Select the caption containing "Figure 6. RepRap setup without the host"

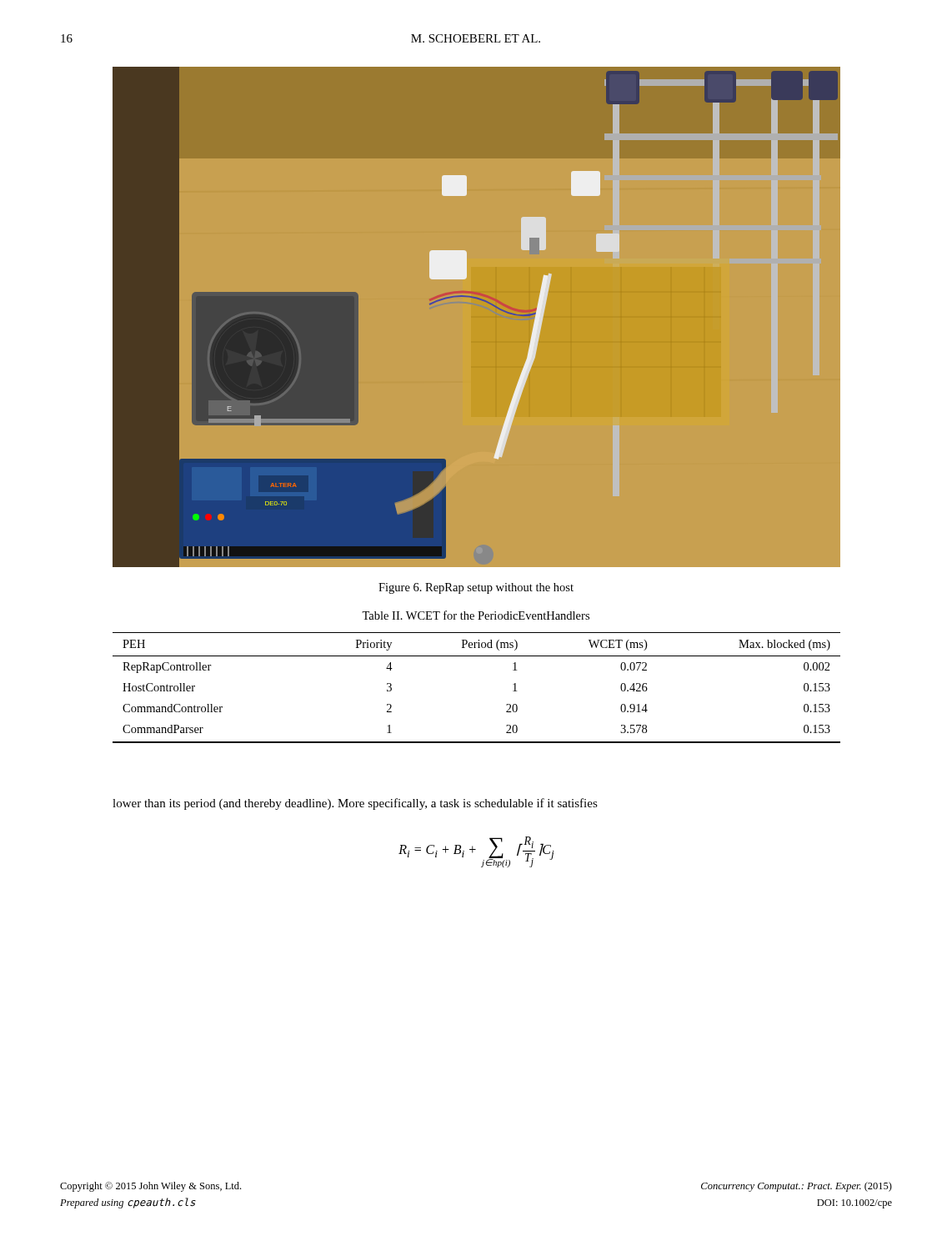(476, 587)
